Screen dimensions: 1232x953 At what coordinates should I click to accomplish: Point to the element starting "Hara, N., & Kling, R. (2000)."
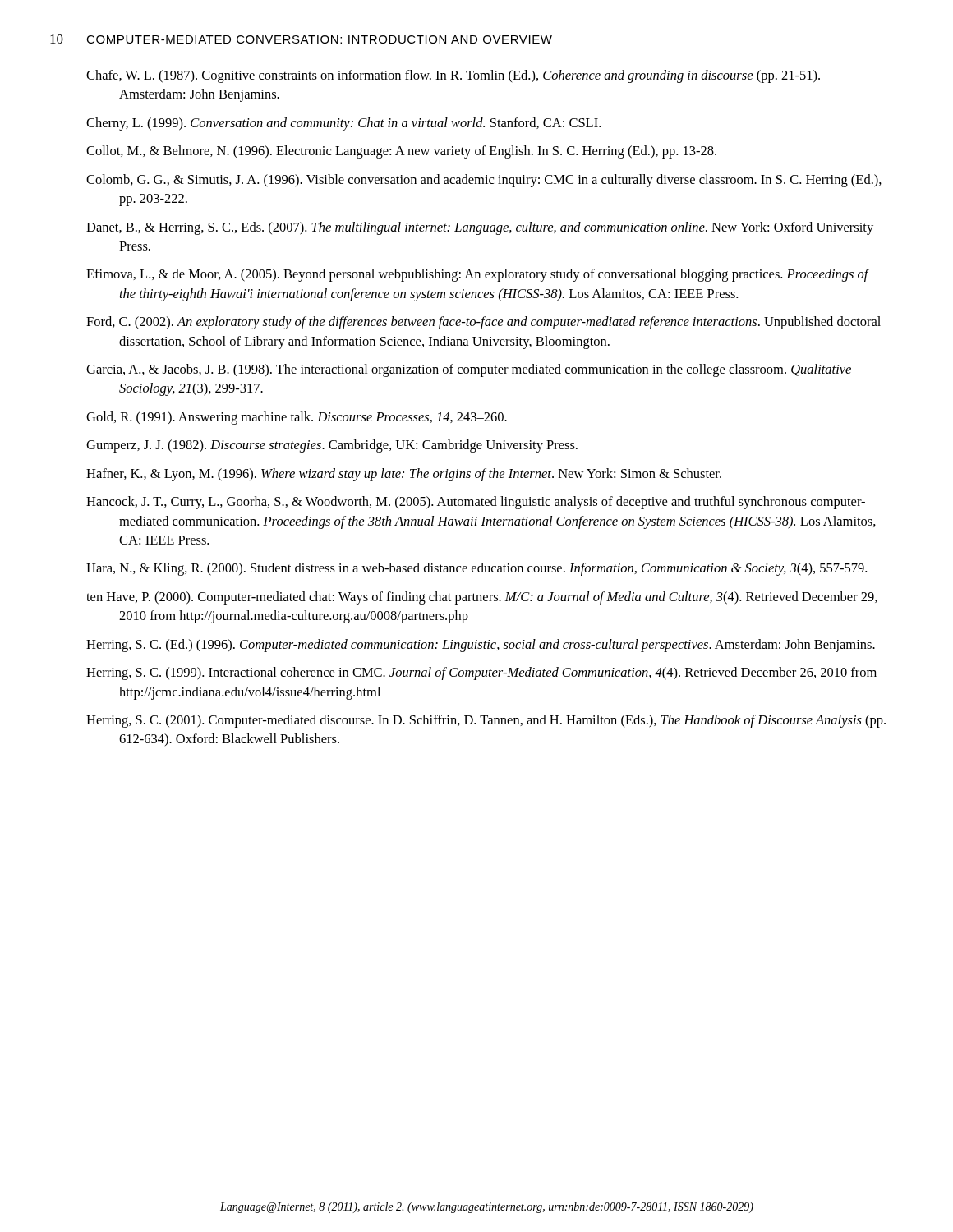pyautogui.click(x=477, y=568)
